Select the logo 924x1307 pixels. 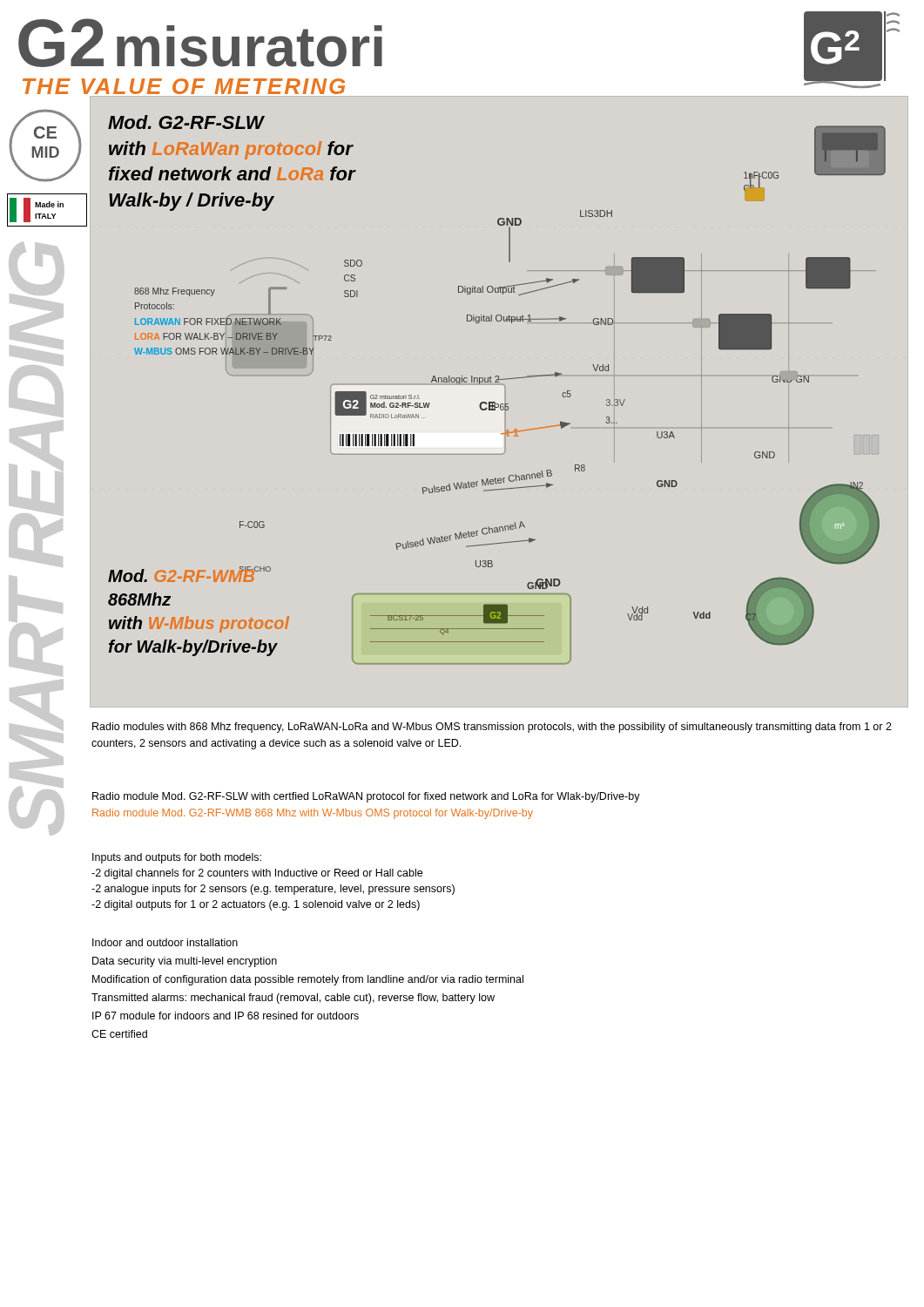pos(852,54)
